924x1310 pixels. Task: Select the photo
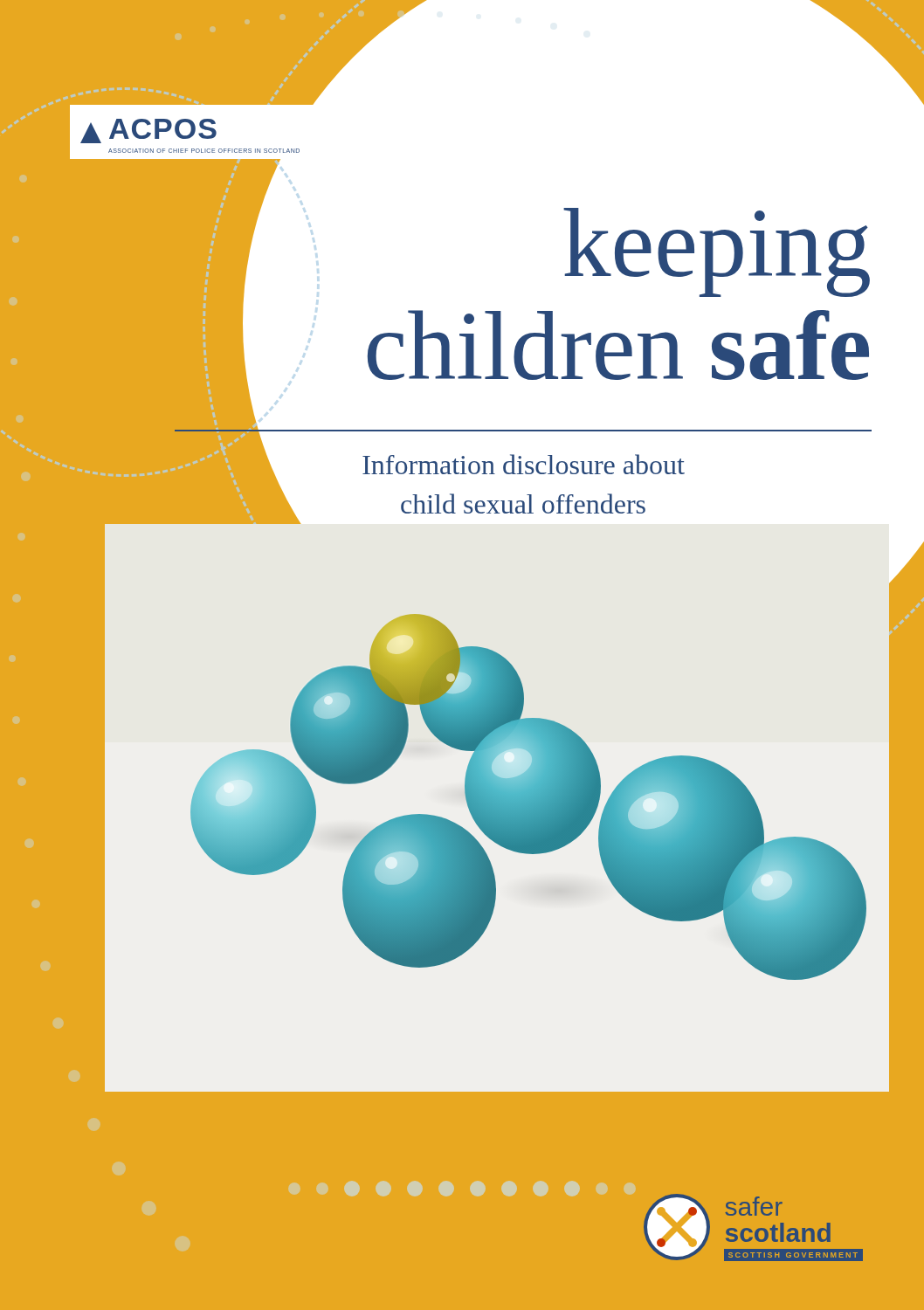tap(497, 830)
